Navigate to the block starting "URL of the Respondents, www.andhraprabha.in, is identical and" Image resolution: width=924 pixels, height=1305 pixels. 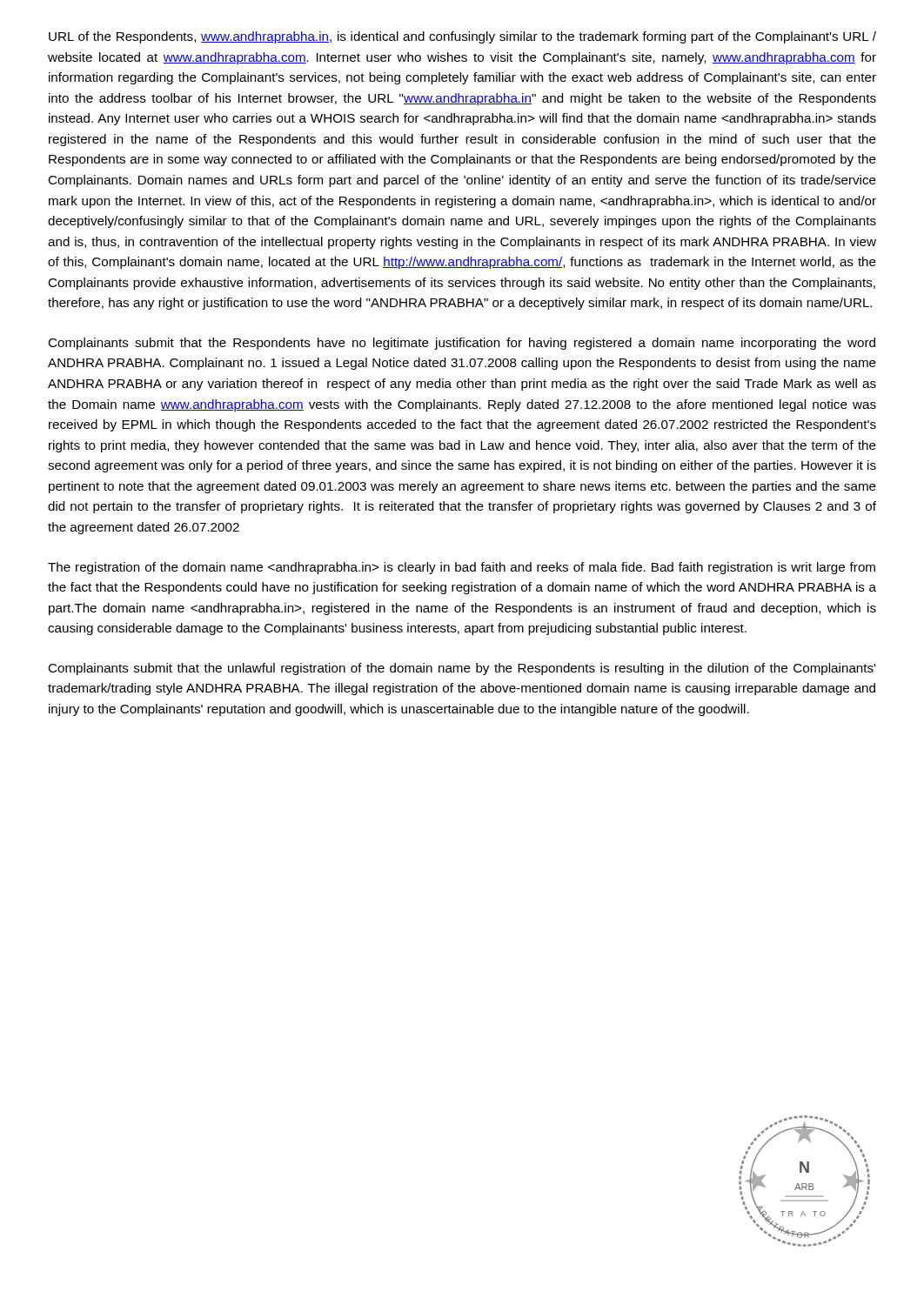click(462, 169)
